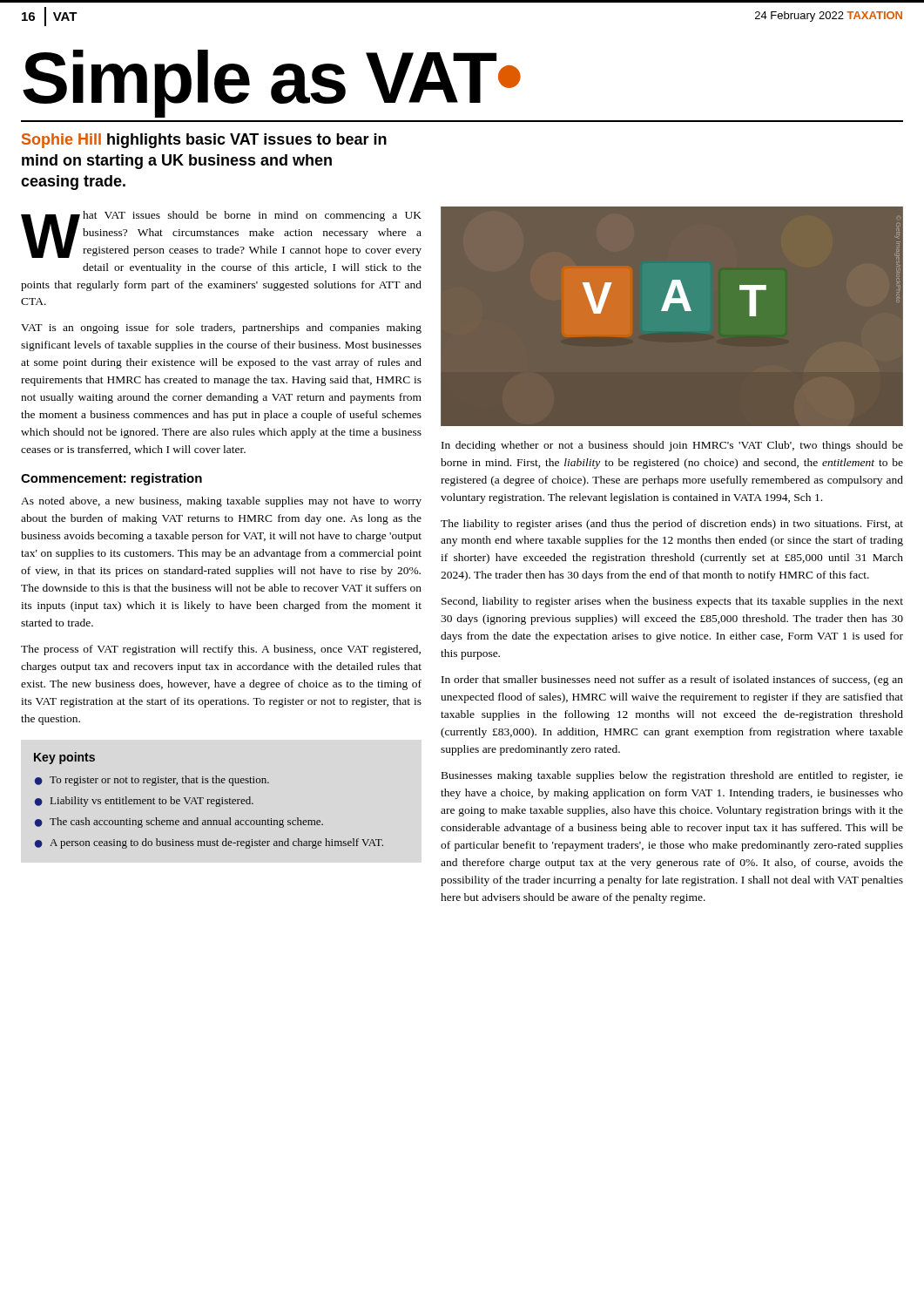Screen dimensions: 1307x924
Task: Where is the passage that starts "Sophie Hill highlights basic VAT issues to"?
Action: point(204,160)
